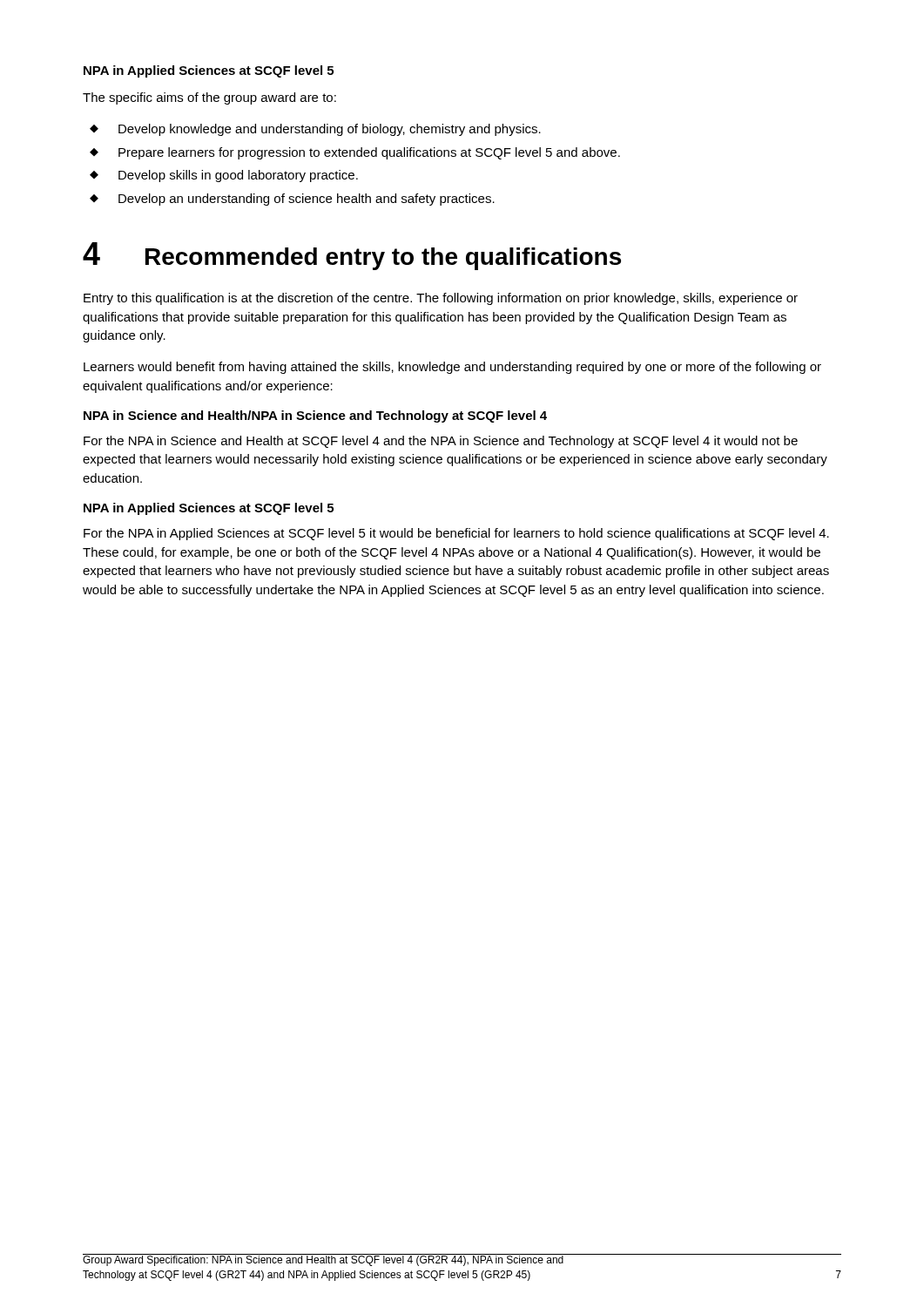
Task: Click the passage that begins "For the NPA in Applied"
Action: (x=456, y=561)
